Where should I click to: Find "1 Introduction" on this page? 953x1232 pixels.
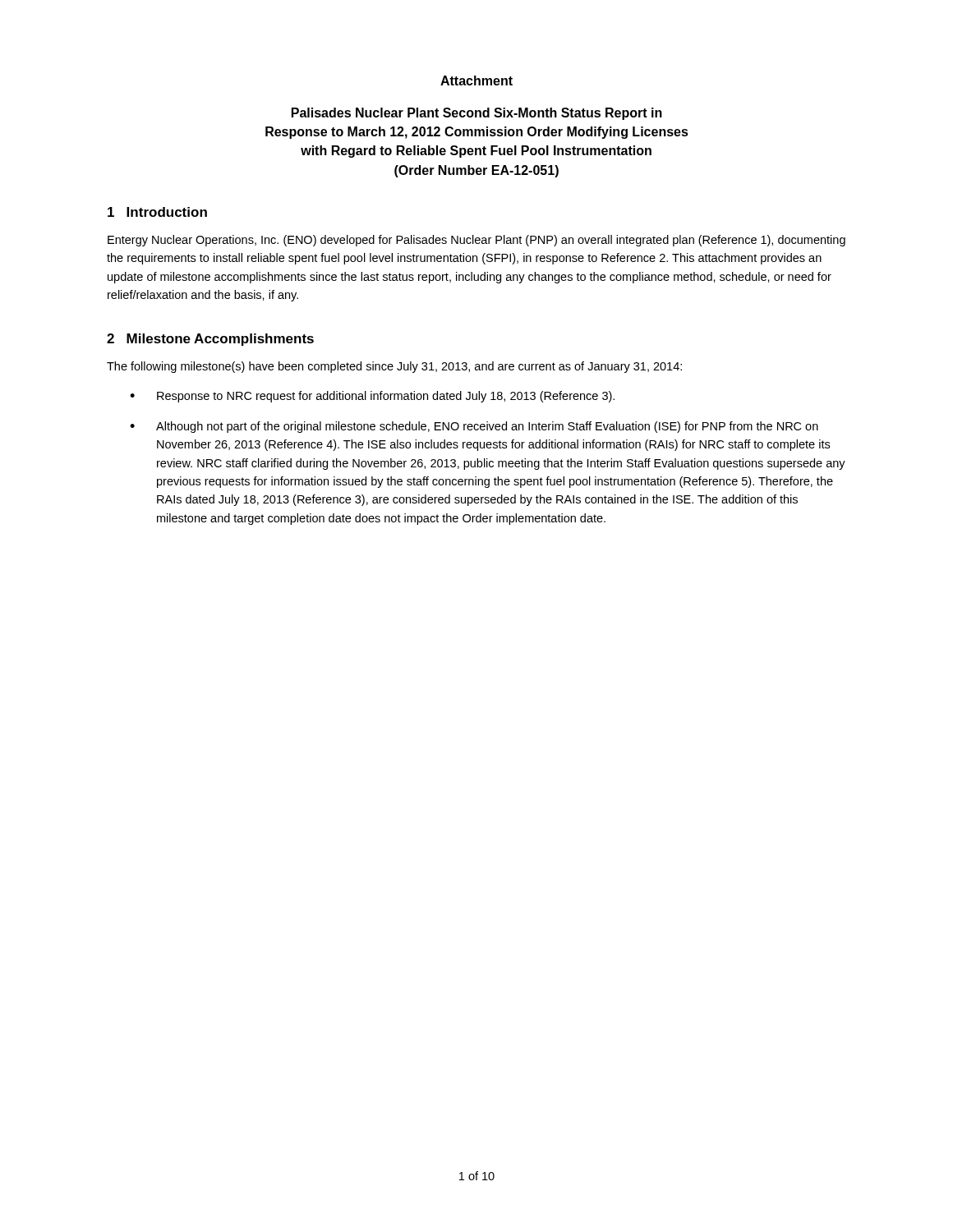pyautogui.click(x=157, y=212)
